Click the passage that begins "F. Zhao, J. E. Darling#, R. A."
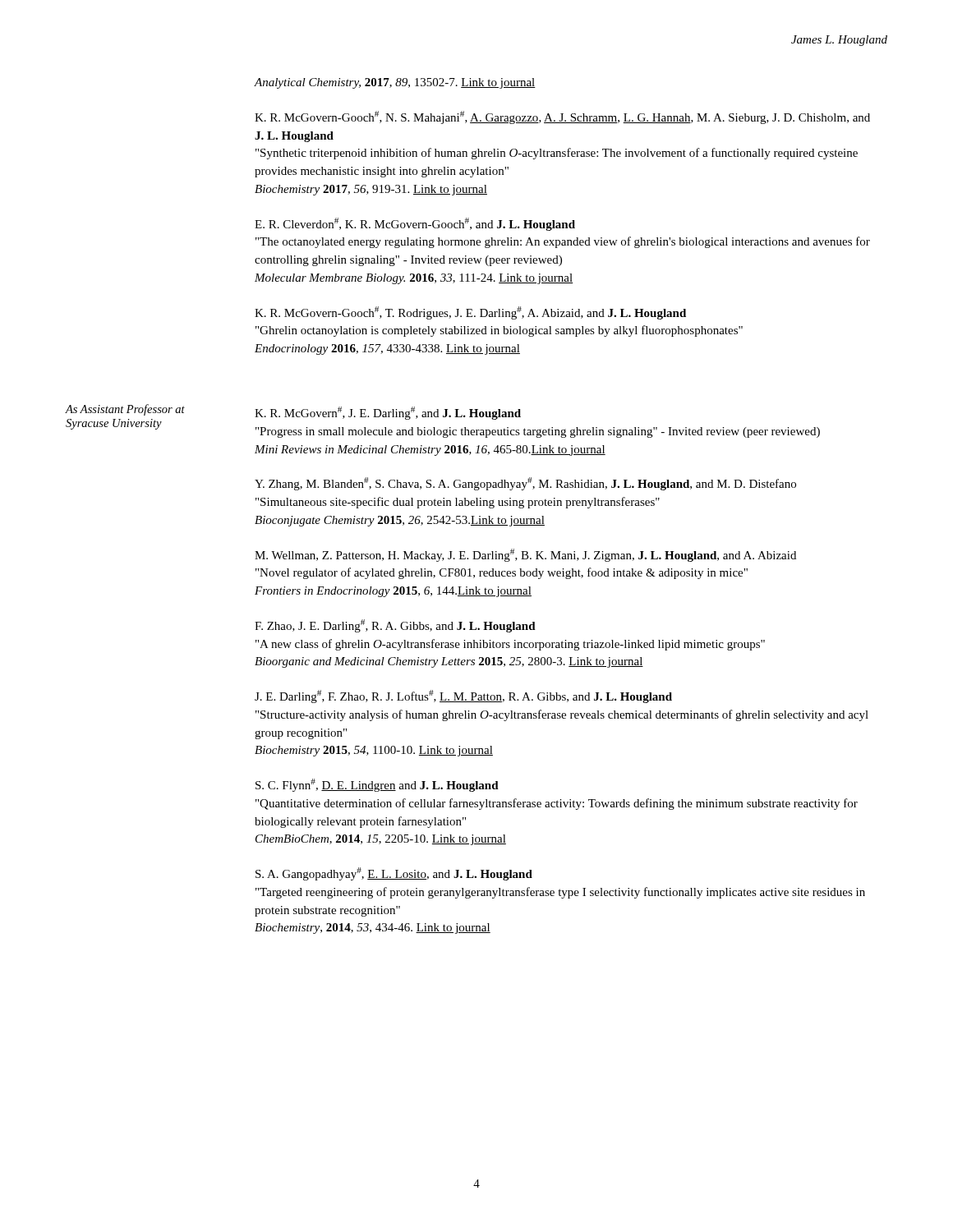Viewport: 953px width, 1232px height. [x=567, y=643]
